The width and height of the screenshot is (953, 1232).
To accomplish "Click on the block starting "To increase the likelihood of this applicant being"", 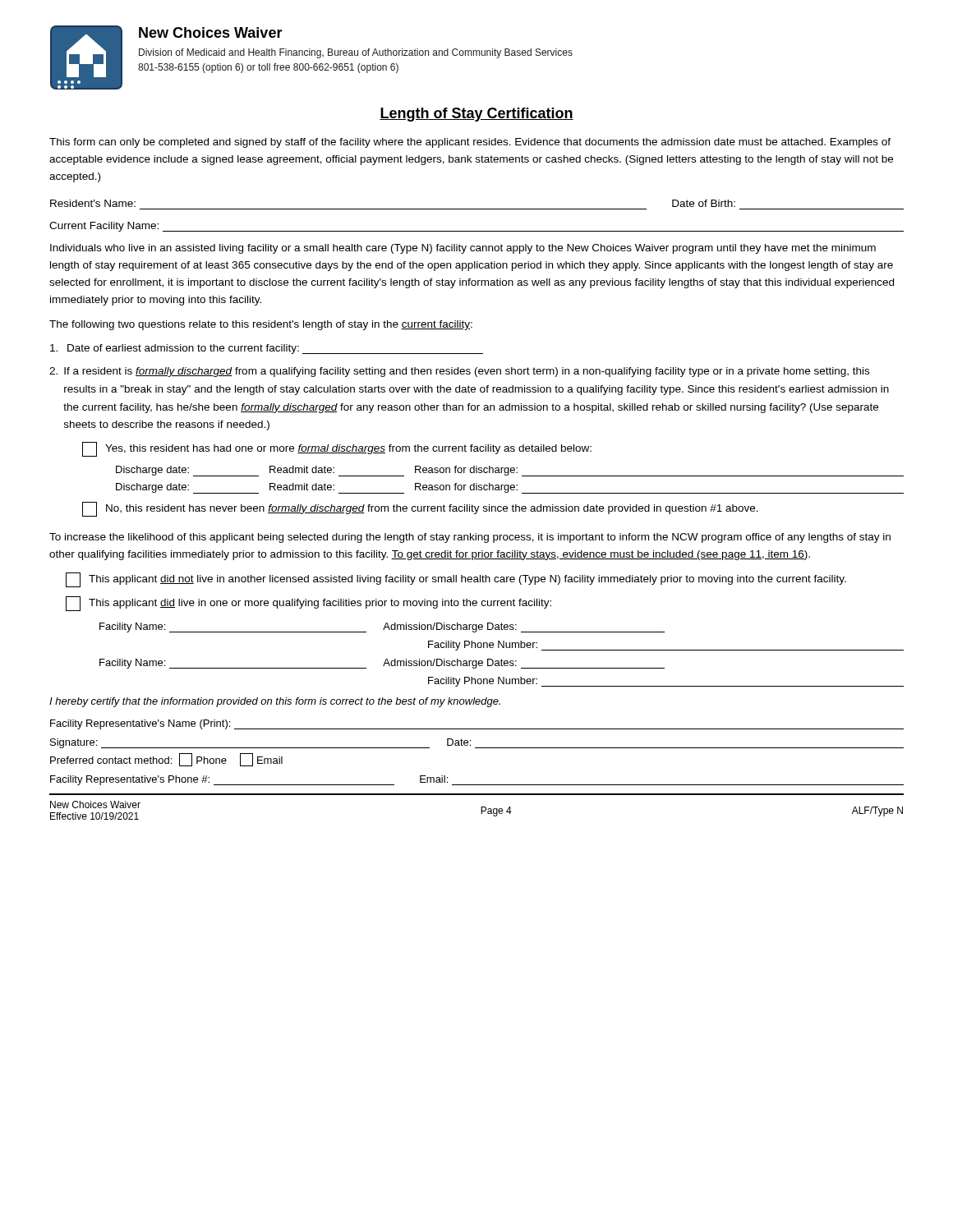I will 470,545.
